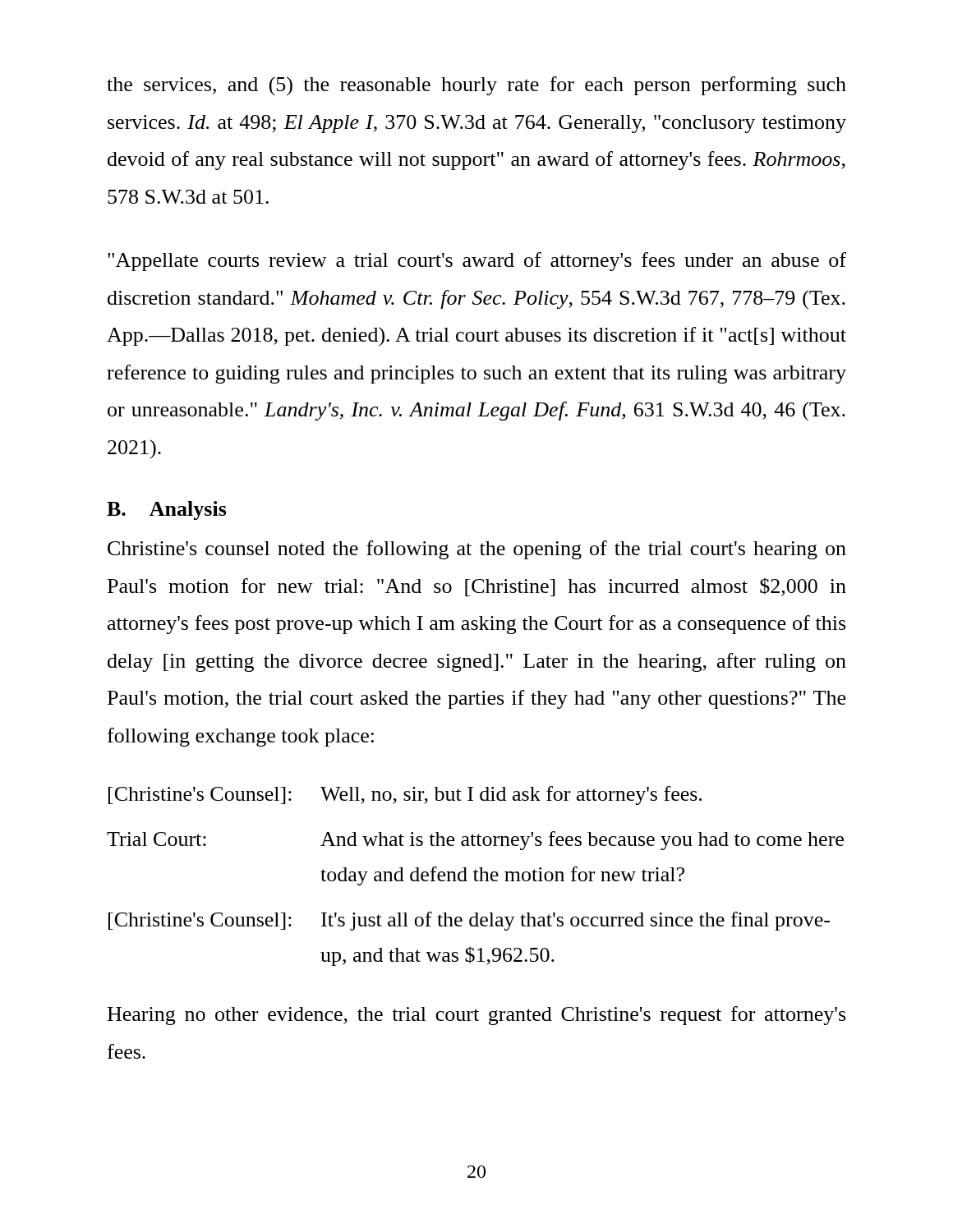Locate the block starting "Hearing no other evidence, the"

point(476,1016)
